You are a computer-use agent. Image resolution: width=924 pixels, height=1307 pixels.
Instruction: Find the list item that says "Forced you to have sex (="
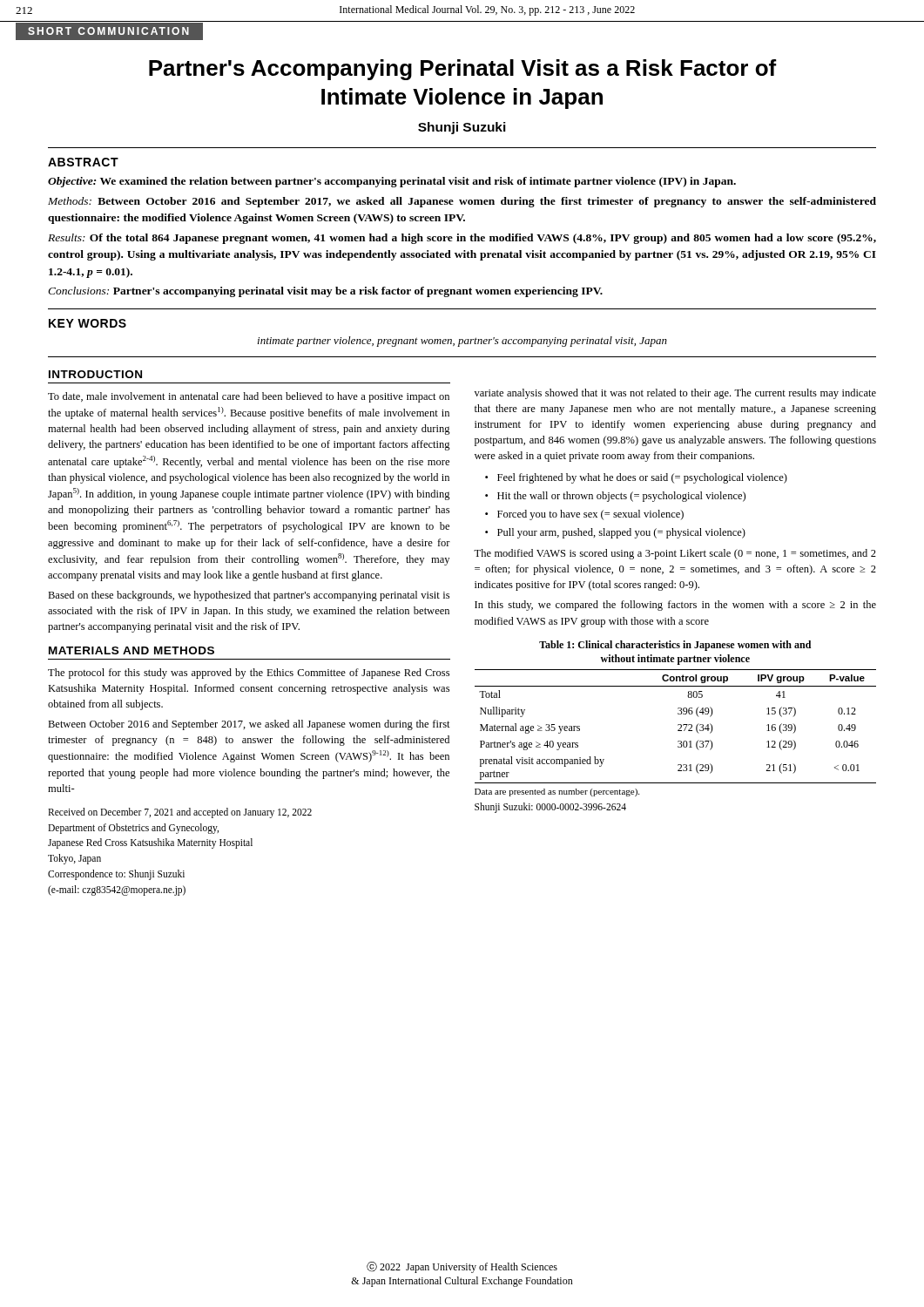tap(590, 514)
